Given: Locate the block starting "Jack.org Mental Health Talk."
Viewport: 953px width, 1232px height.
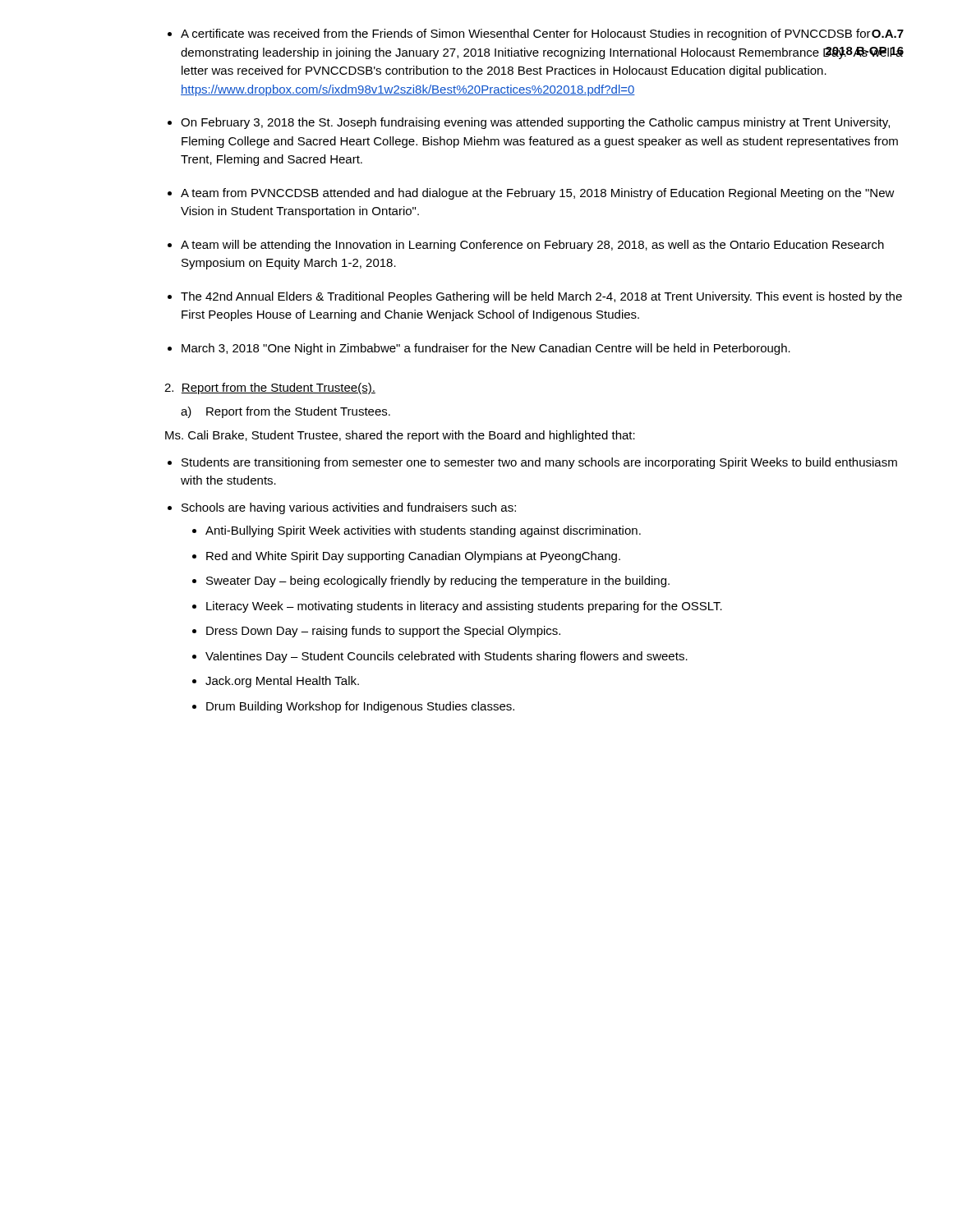Looking at the screenshot, I should [283, 680].
